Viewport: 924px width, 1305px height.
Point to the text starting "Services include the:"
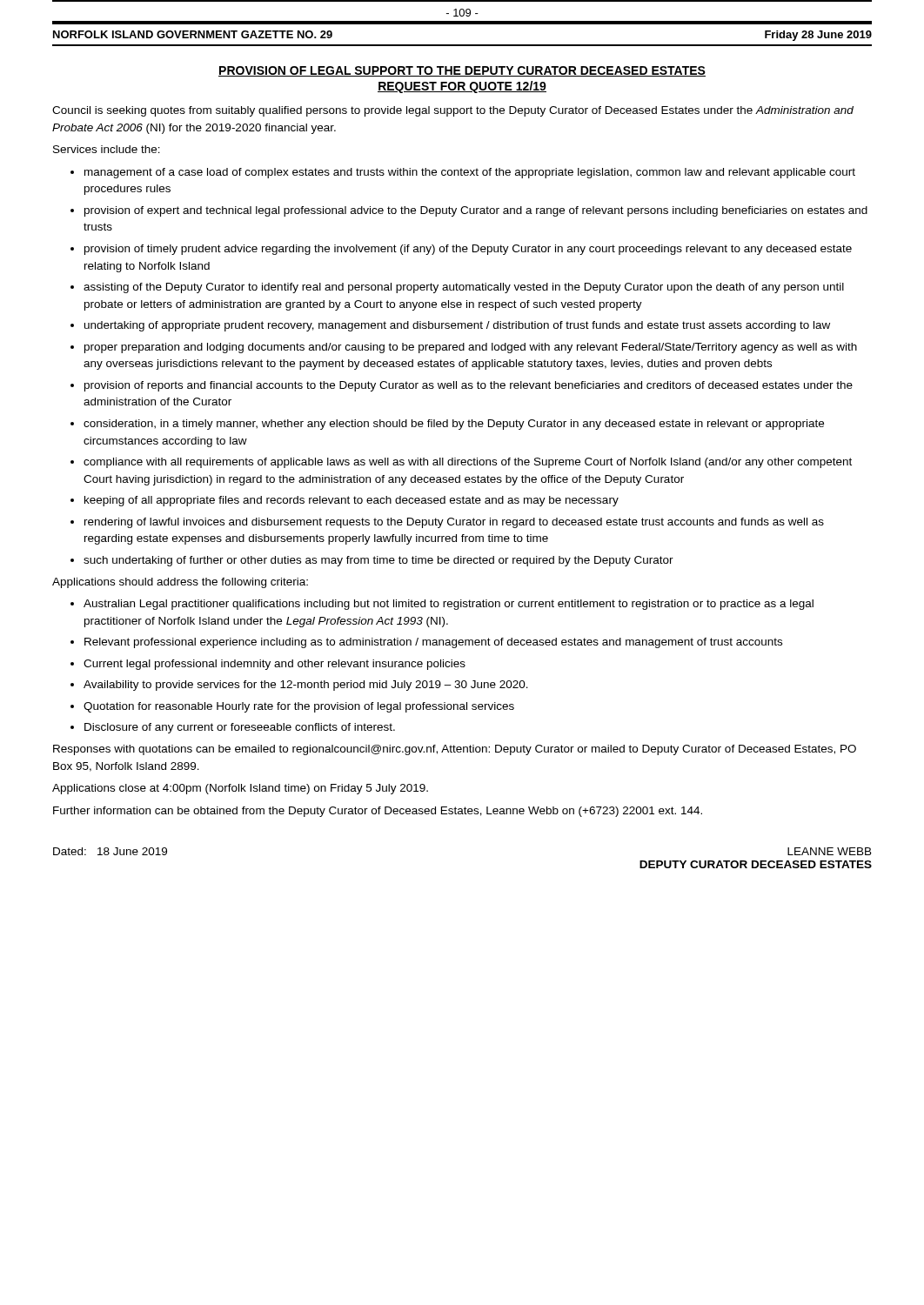[106, 149]
